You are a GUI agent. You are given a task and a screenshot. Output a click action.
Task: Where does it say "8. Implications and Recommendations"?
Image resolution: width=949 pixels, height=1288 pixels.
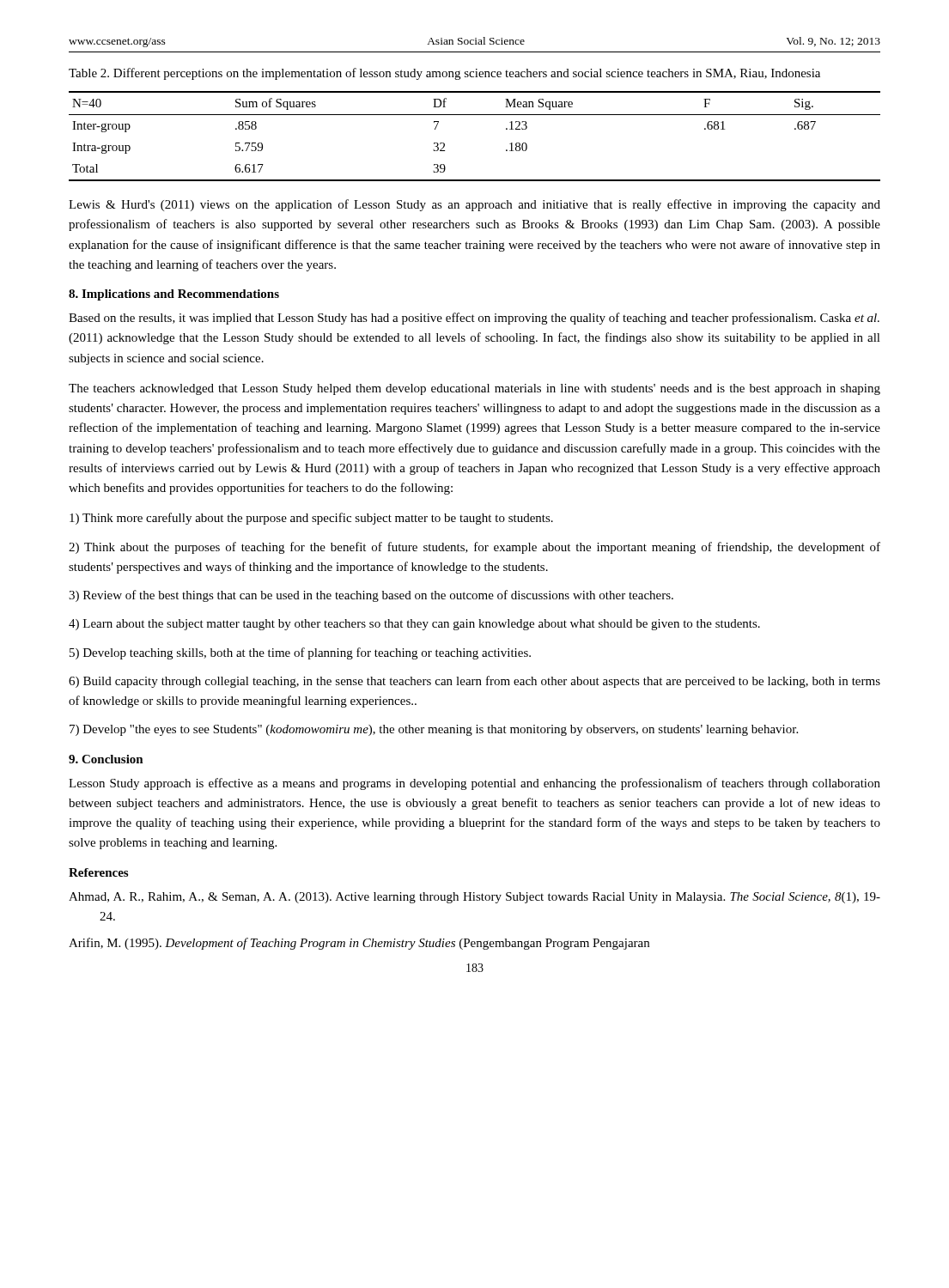tap(174, 294)
